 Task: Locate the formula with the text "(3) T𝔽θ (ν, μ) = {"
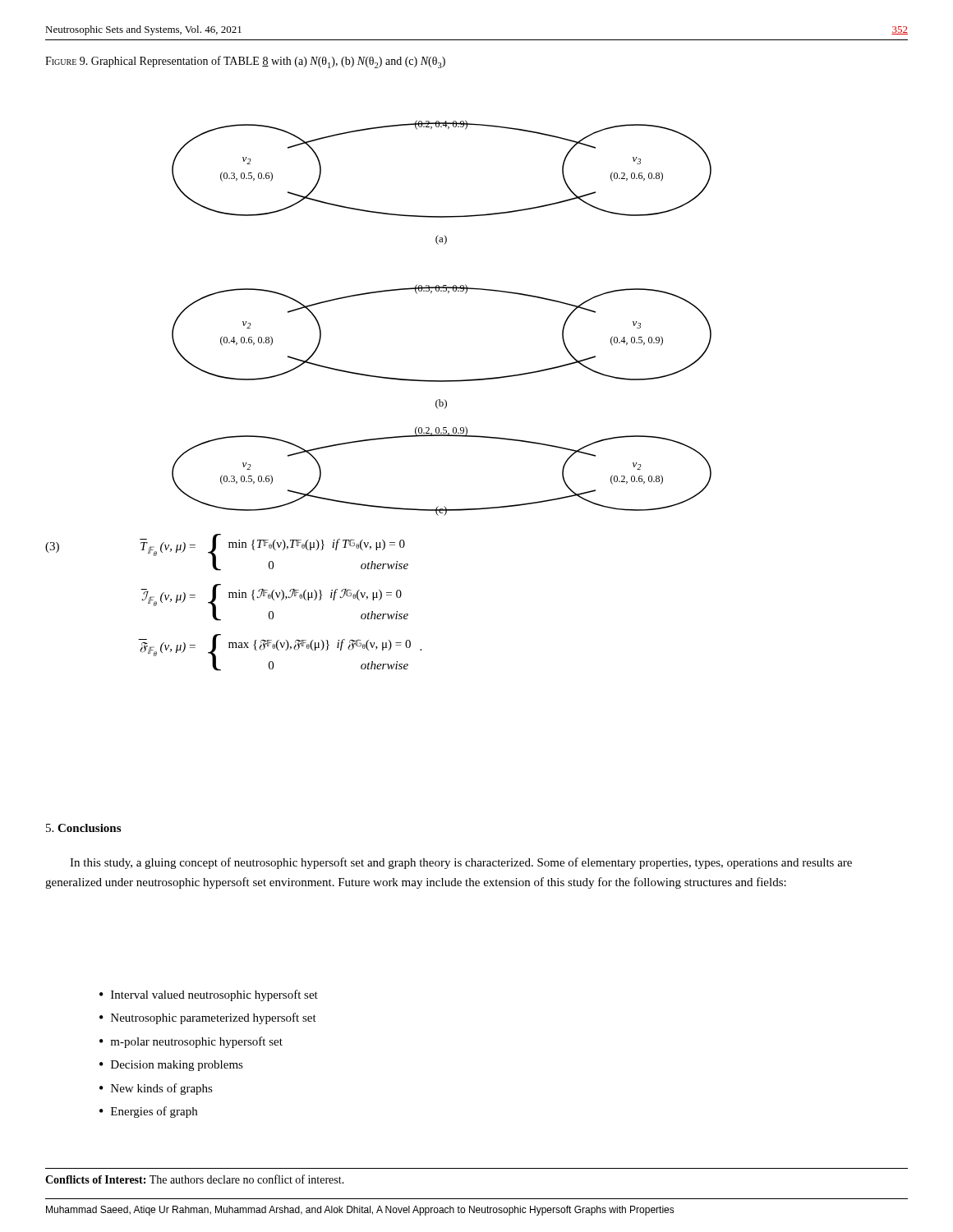point(275,550)
